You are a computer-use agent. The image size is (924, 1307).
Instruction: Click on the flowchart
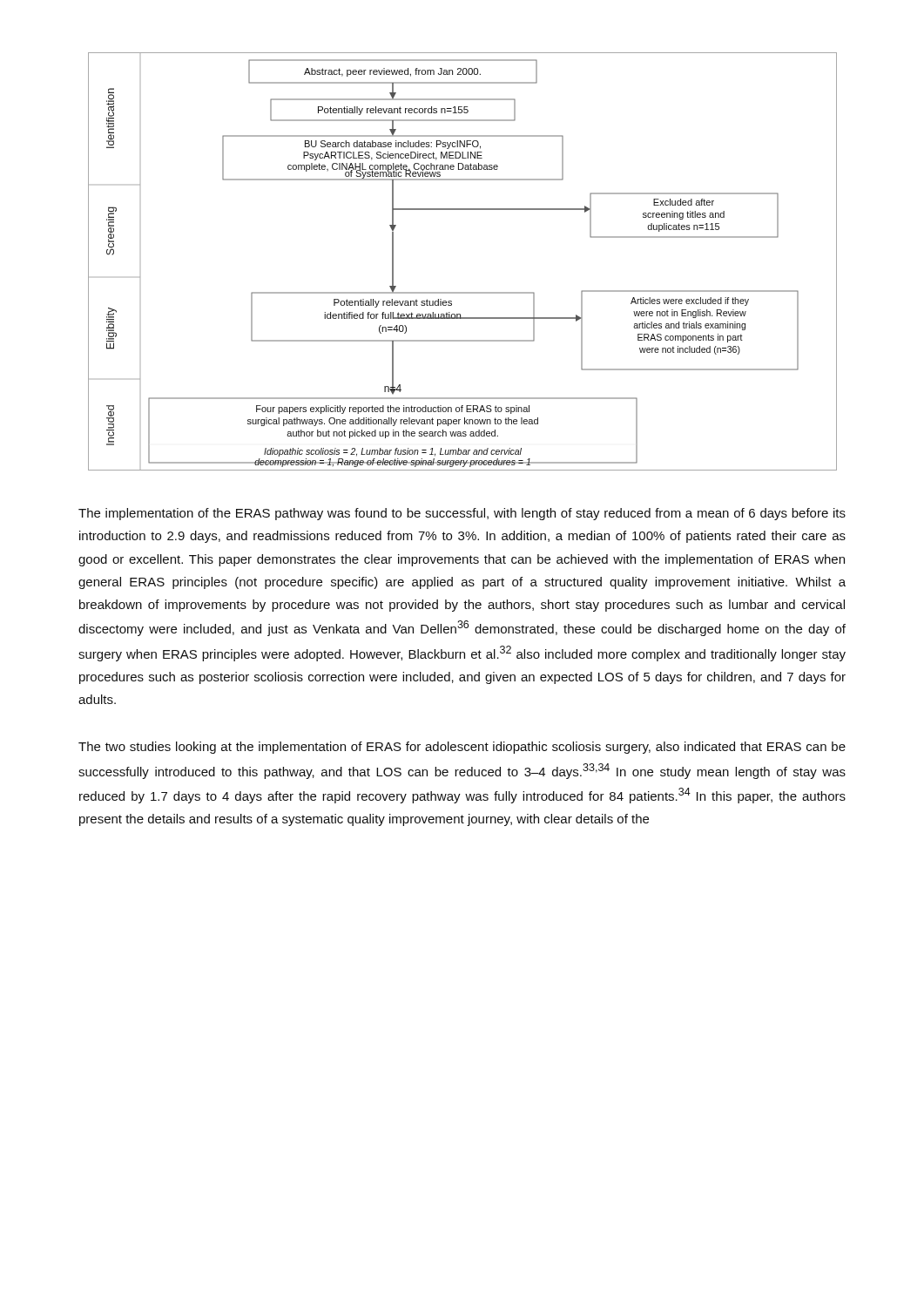tap(462, 253)
